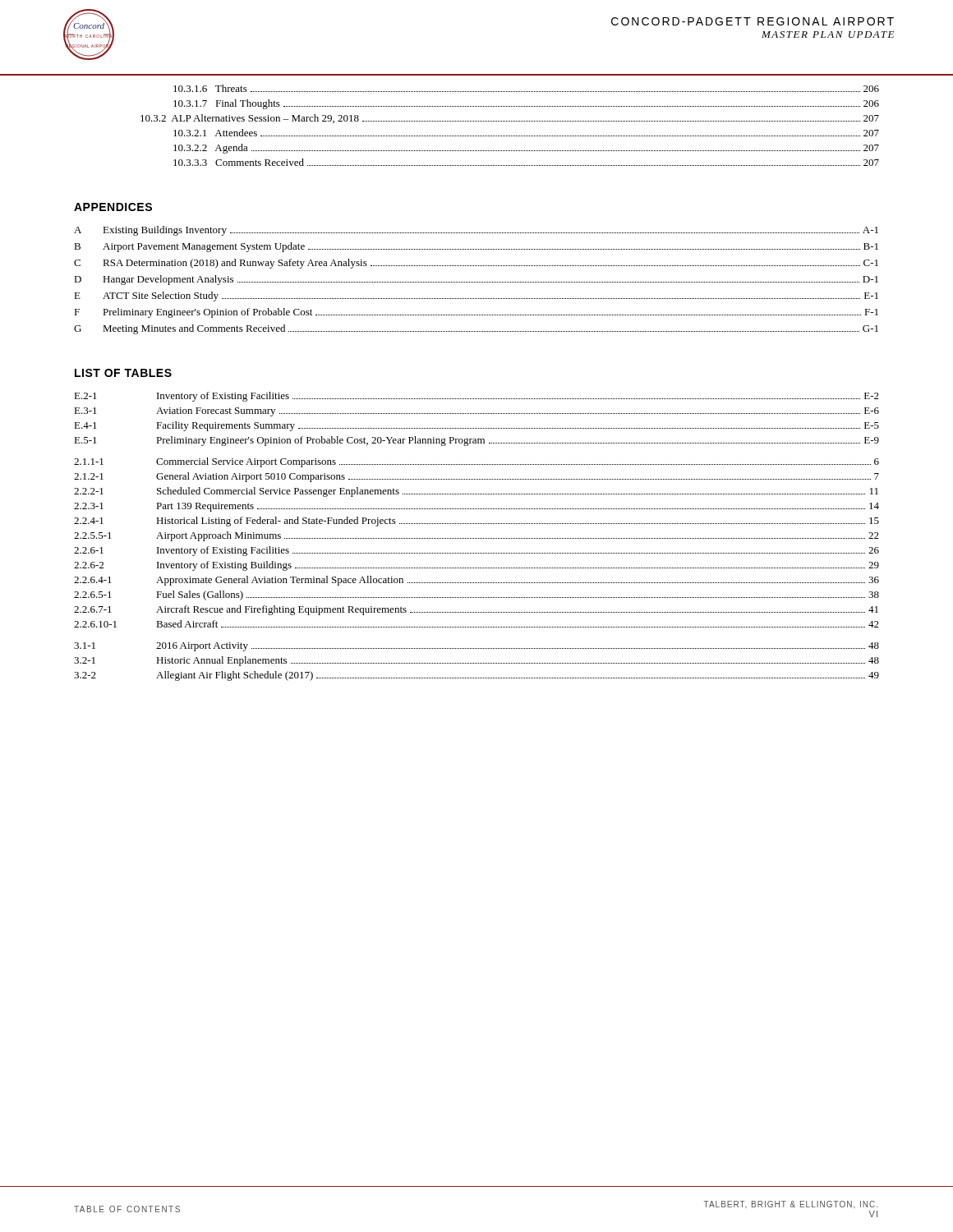Click where it says "2.2.6.10-1 Based Aircraft 42"
Screen dimensions: 1232x953
click(x=476, y=624)
